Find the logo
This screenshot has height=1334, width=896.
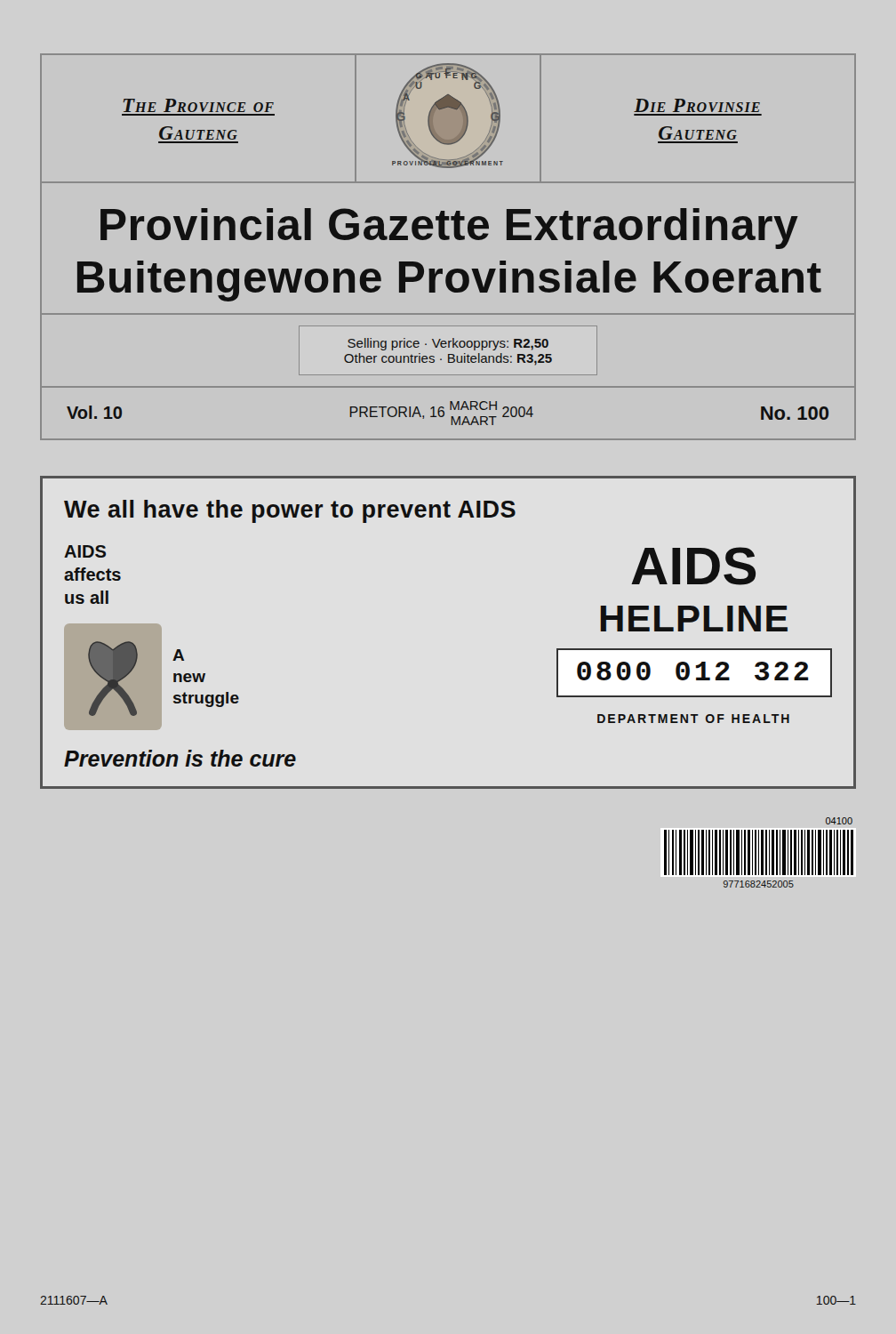pos(448,247)
